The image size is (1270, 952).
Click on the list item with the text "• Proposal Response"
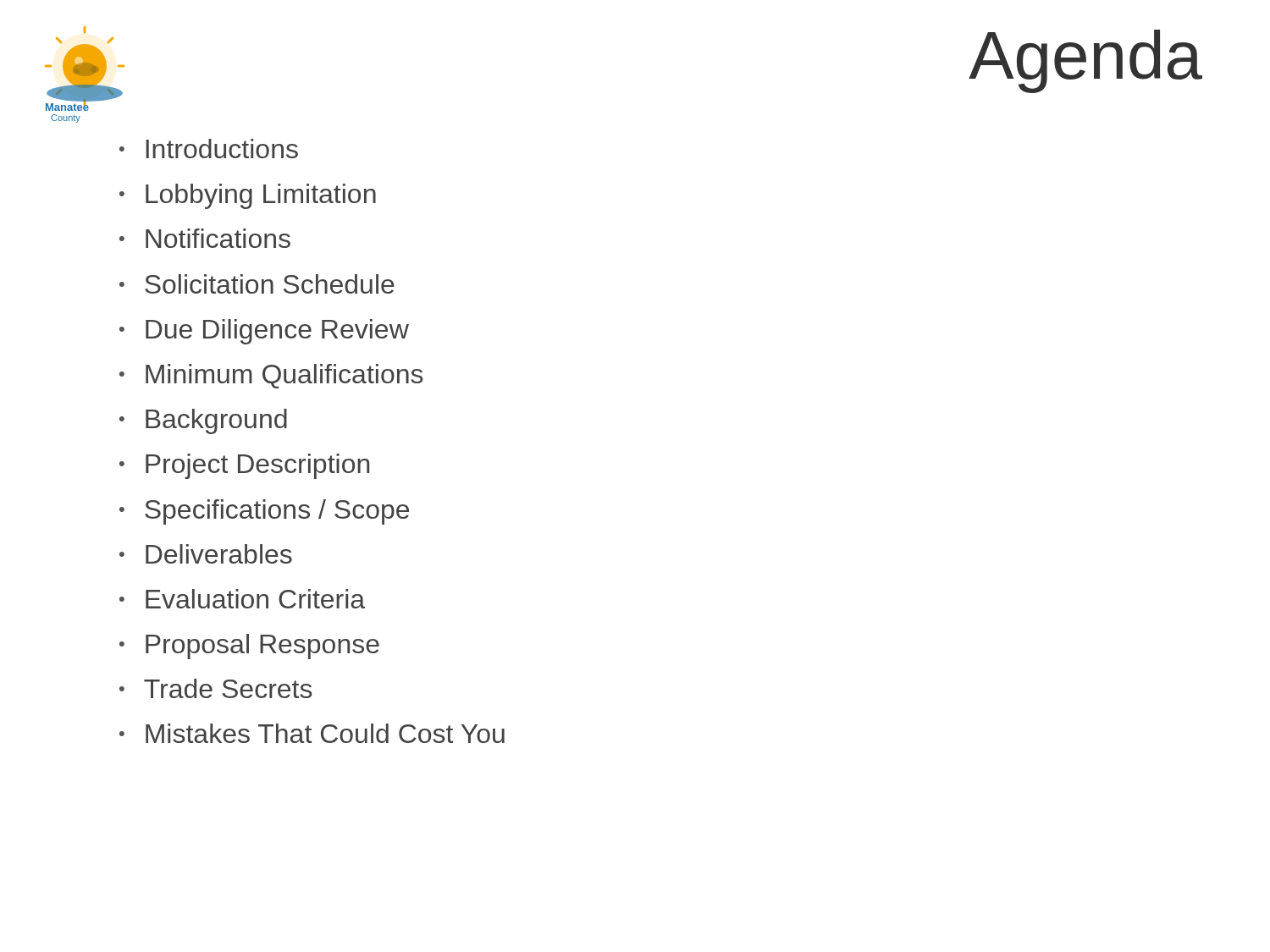coord(249,645)
